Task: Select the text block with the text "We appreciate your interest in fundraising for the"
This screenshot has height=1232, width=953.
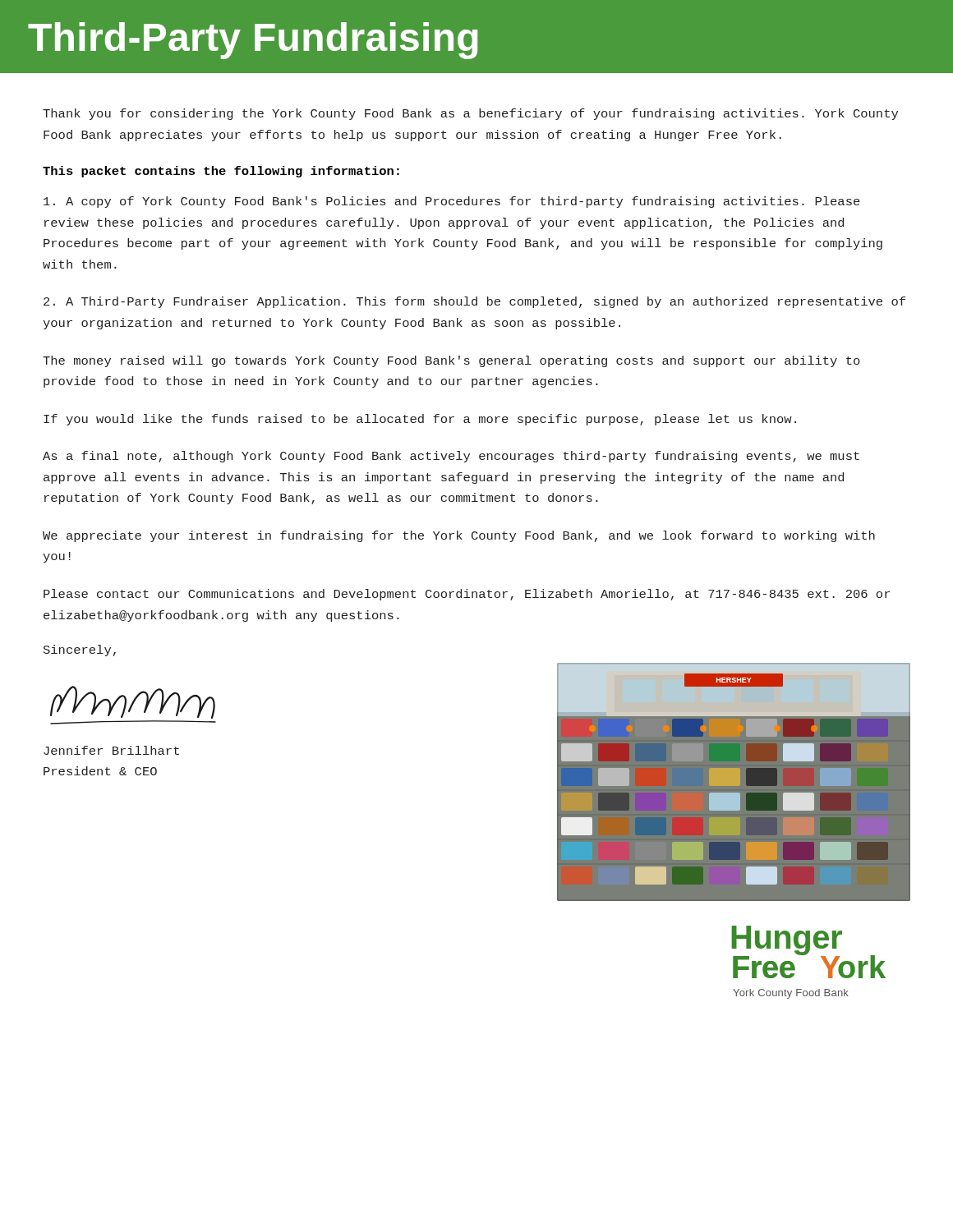Action: (459, 547)
